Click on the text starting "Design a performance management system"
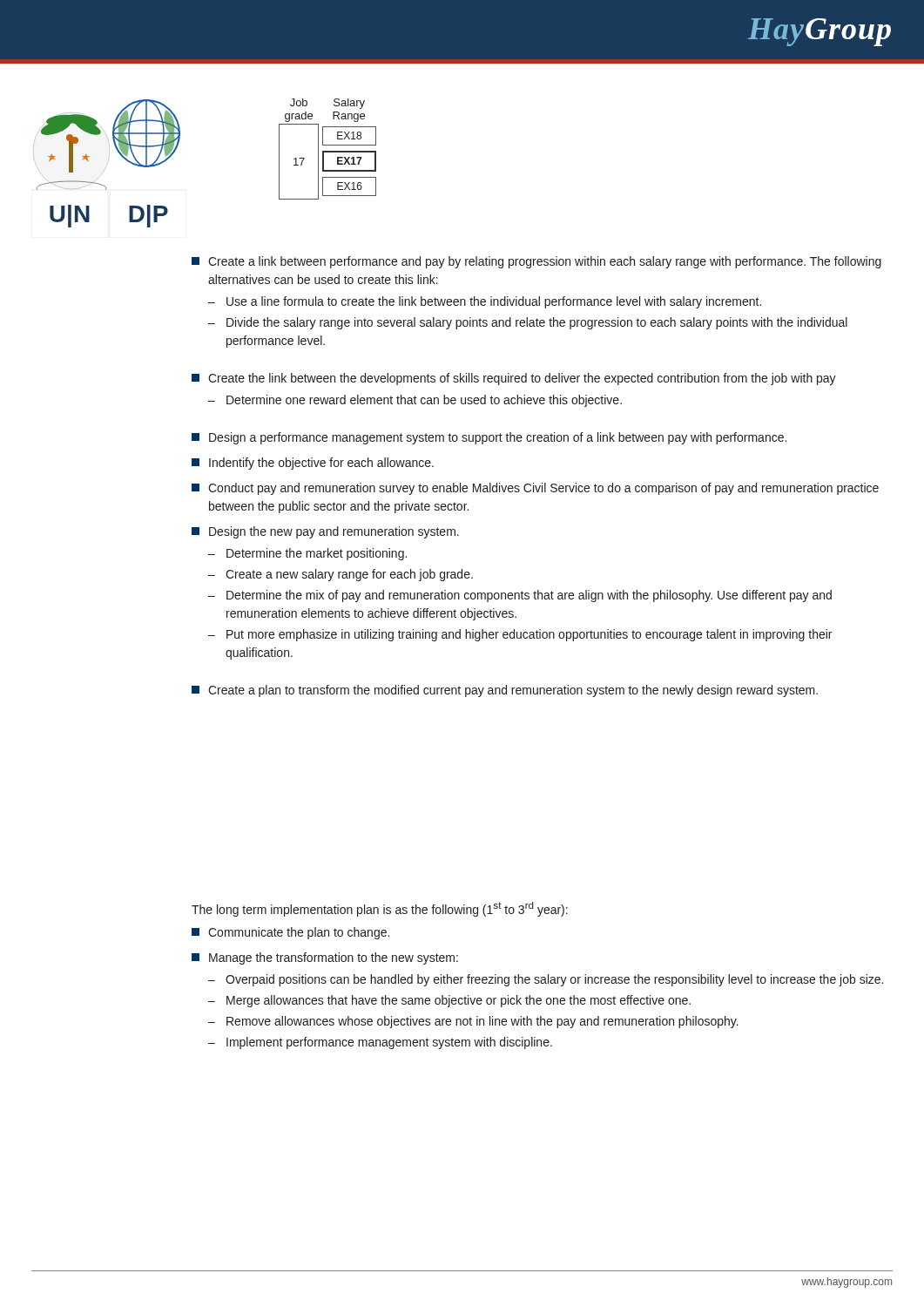 coord(540,438)
